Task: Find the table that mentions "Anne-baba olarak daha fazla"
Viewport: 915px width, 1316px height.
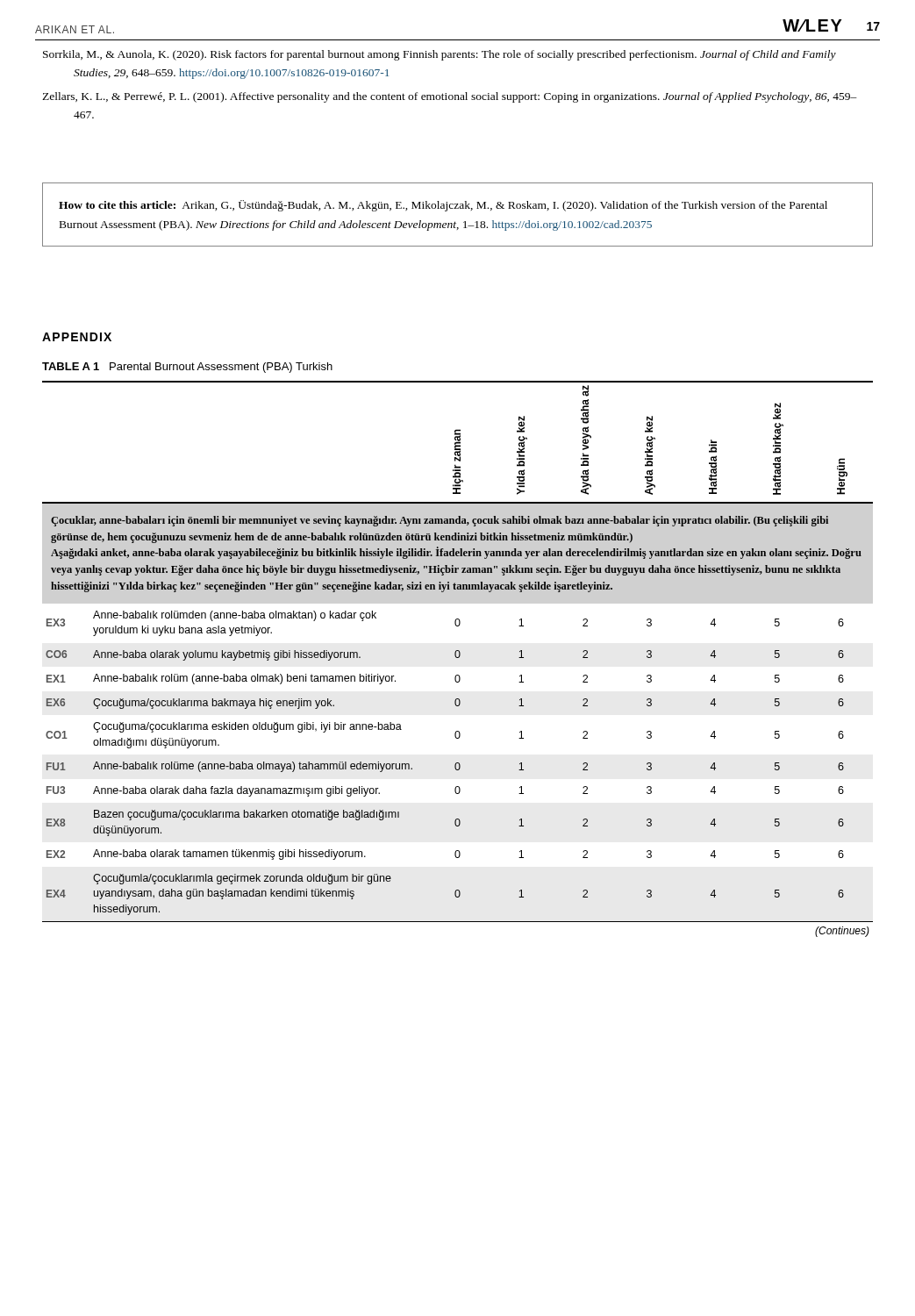Action: point(458,660)
